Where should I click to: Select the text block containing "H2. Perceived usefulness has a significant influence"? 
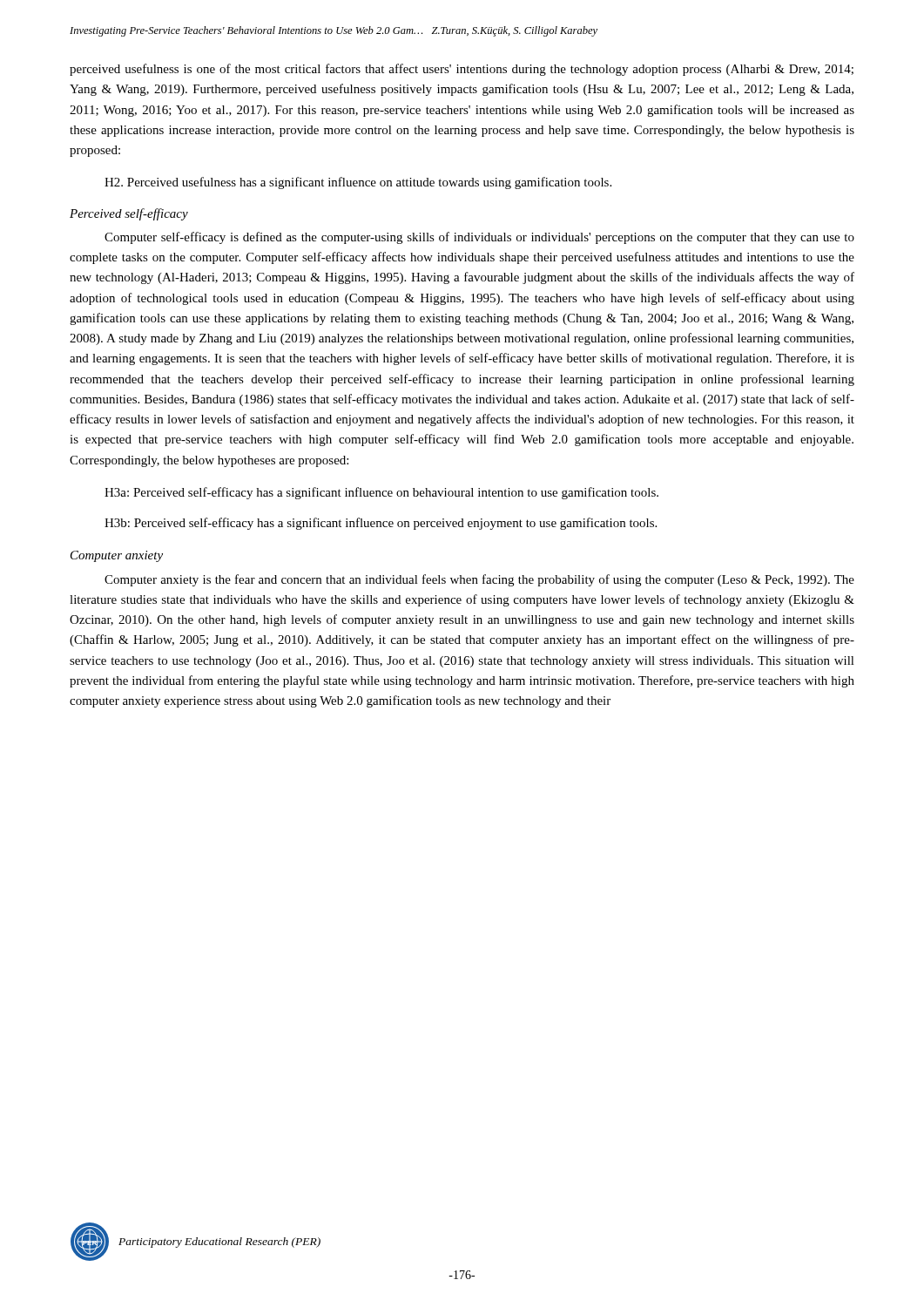(479, 183)
